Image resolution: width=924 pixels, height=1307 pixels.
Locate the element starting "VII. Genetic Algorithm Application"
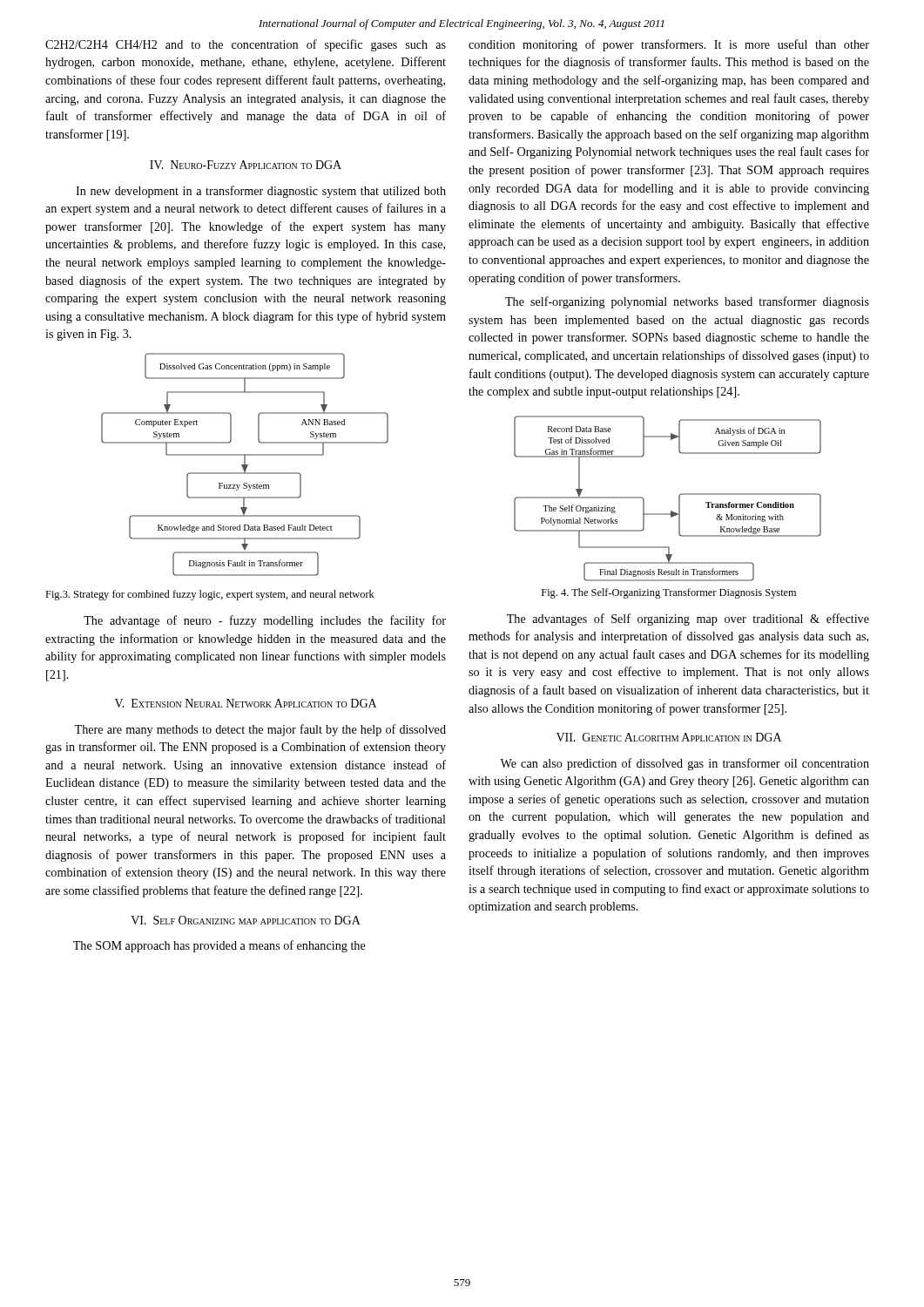(x=669, y=738)
